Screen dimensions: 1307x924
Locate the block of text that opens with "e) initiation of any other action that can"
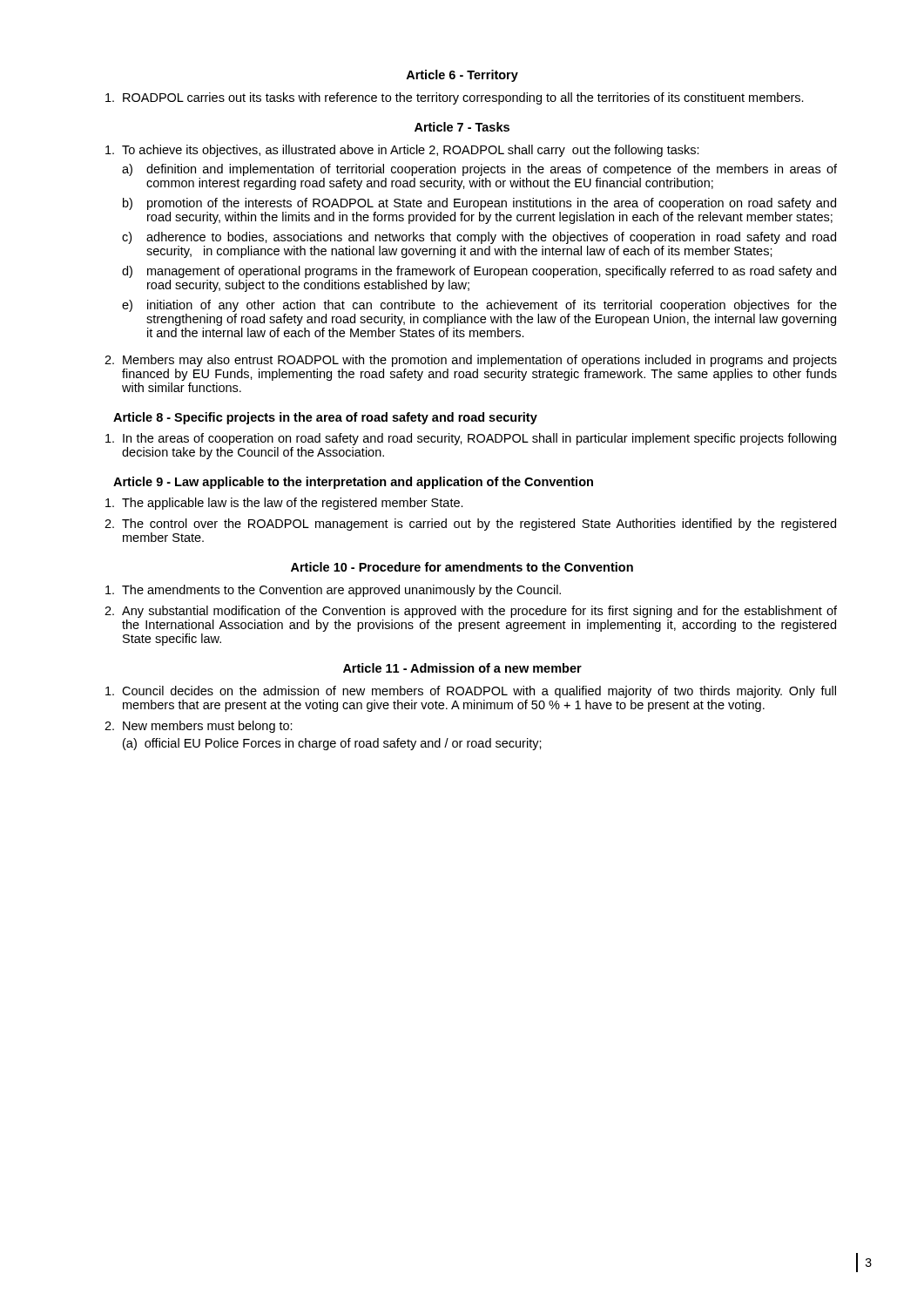coord(479,319)
